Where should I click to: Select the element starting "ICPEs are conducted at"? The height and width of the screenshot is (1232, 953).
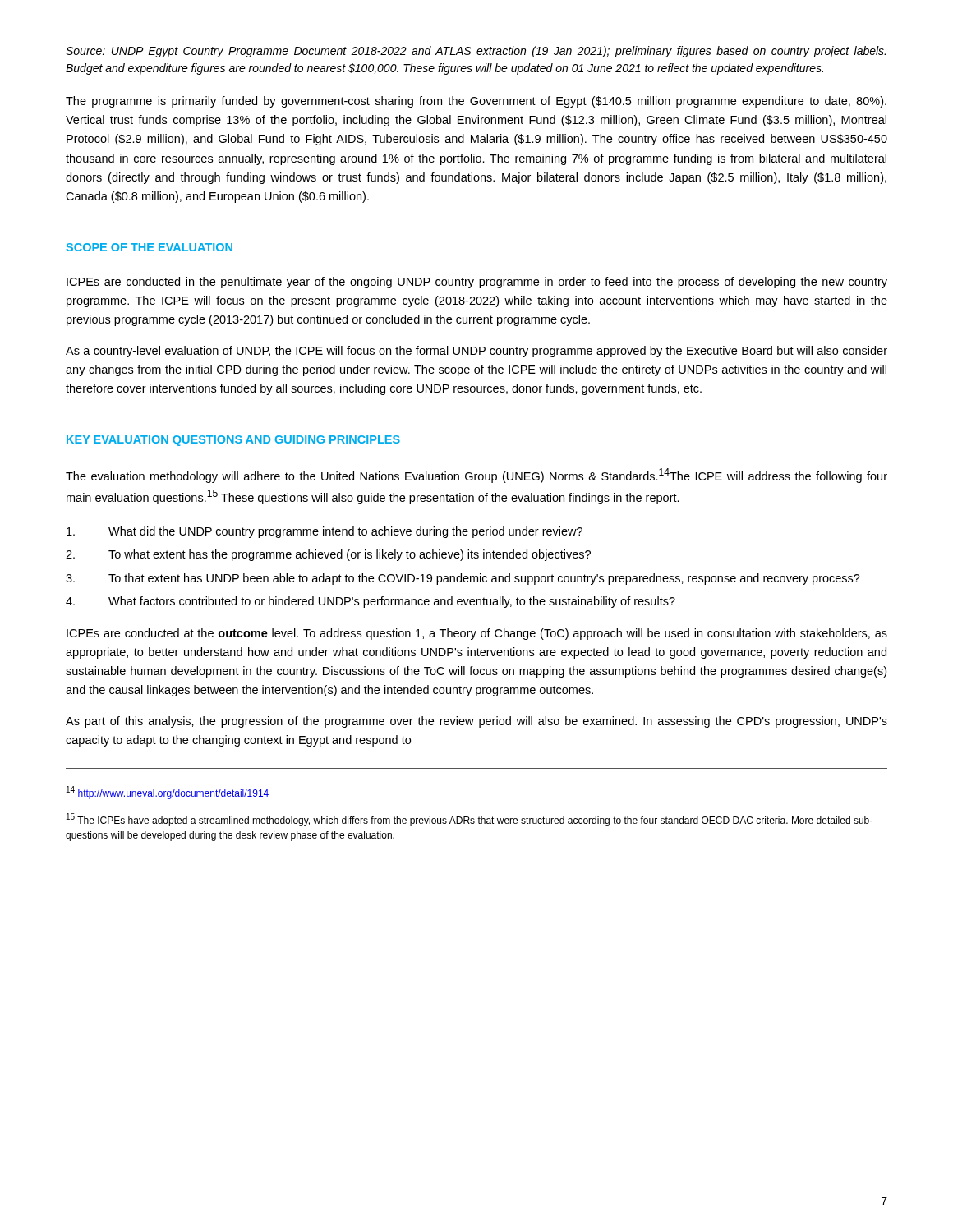click(476, 662)
